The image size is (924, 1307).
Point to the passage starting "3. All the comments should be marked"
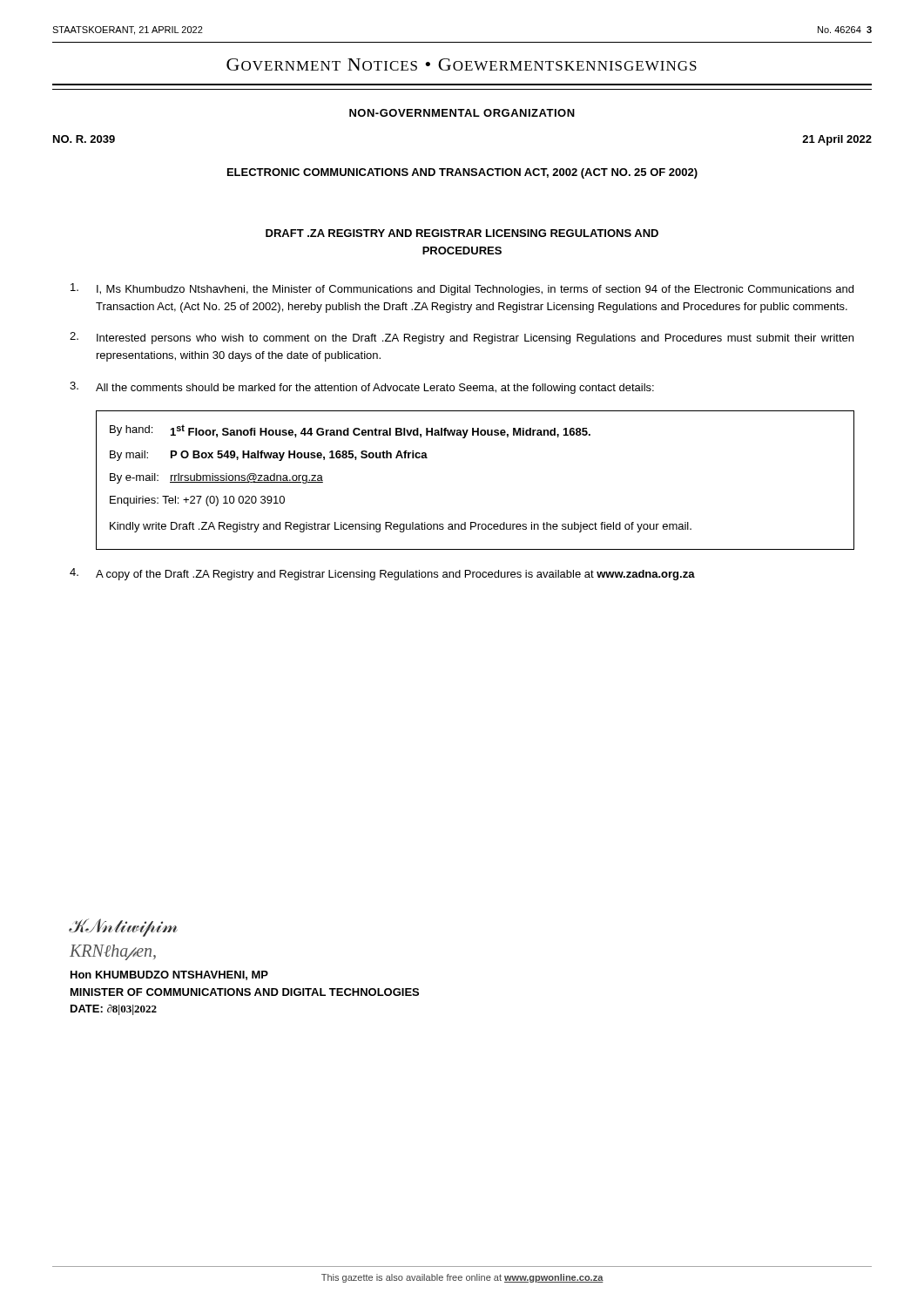click(x=462, y=387)
